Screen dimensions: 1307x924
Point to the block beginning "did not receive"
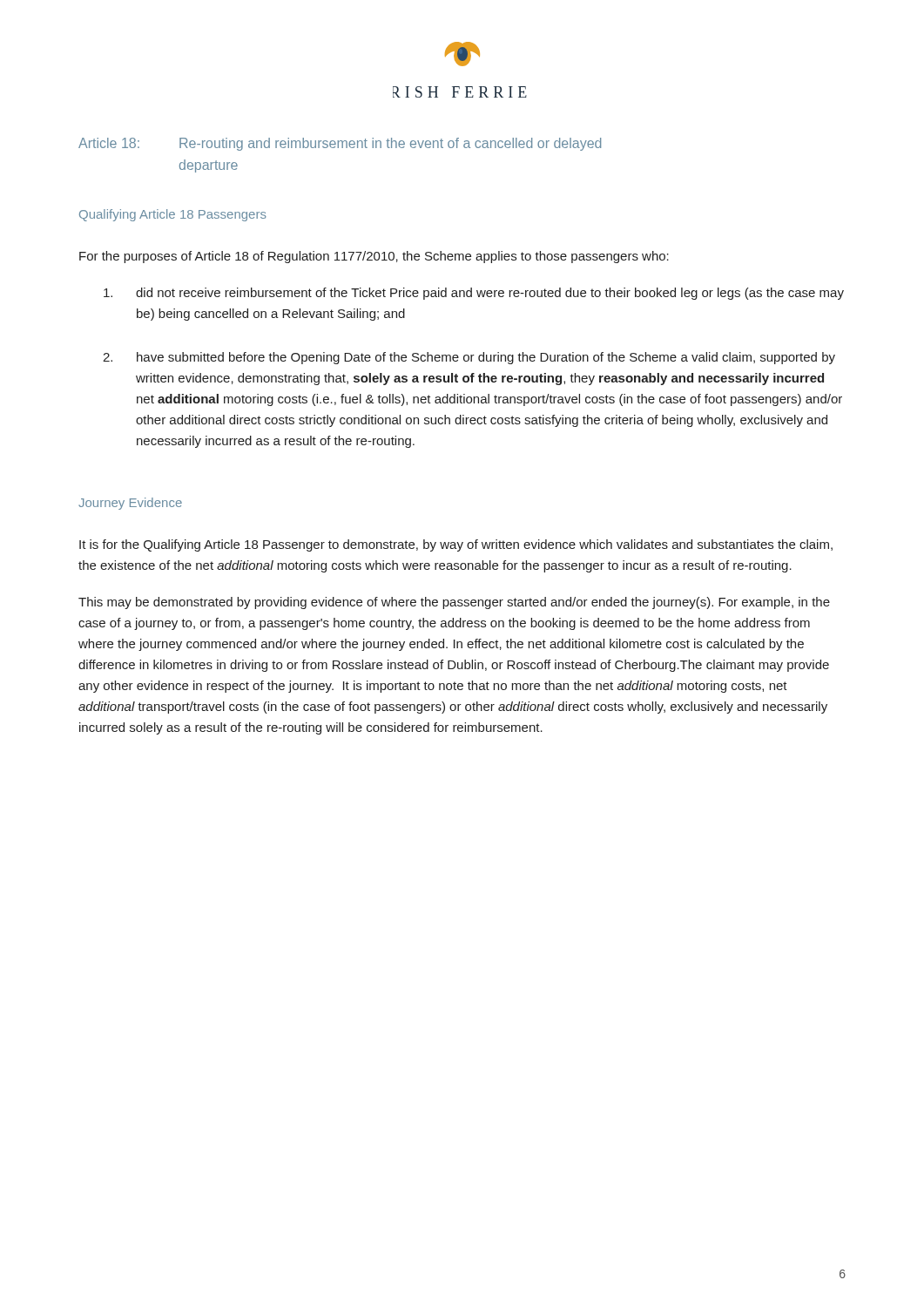pos(462,303)
